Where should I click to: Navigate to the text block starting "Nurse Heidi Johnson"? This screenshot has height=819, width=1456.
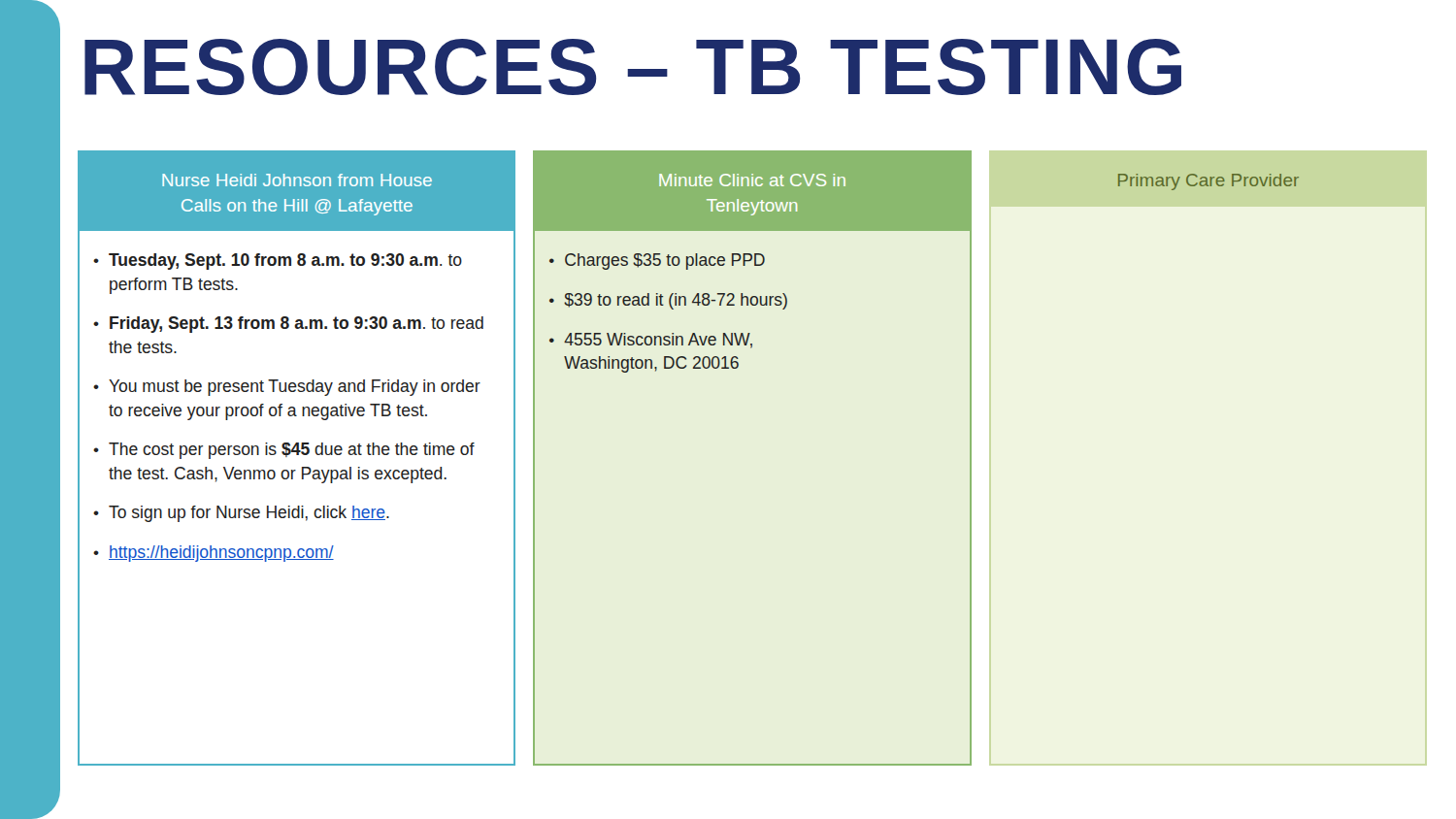pos(297,192)
